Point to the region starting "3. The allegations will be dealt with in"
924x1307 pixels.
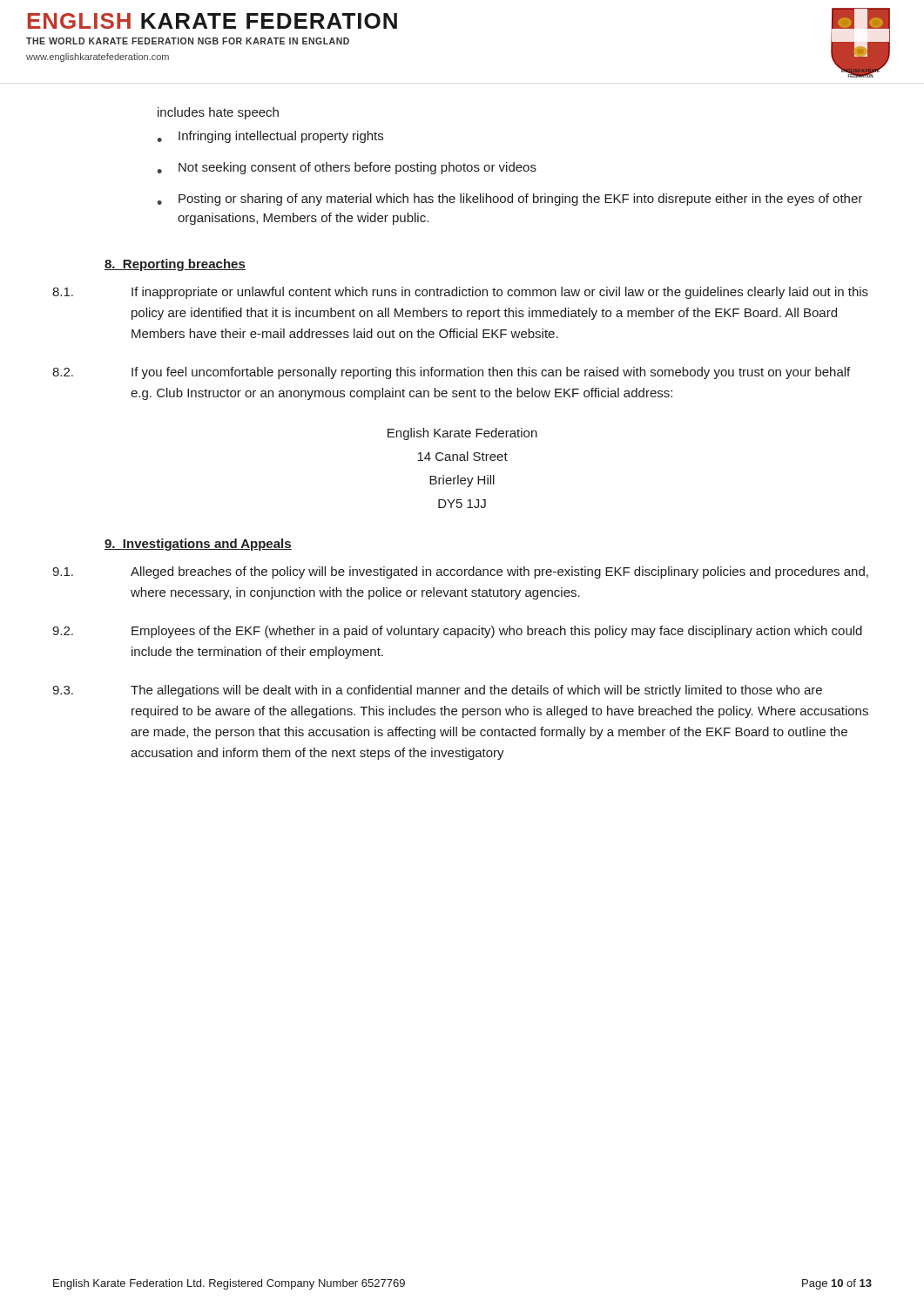click(462, 721)
